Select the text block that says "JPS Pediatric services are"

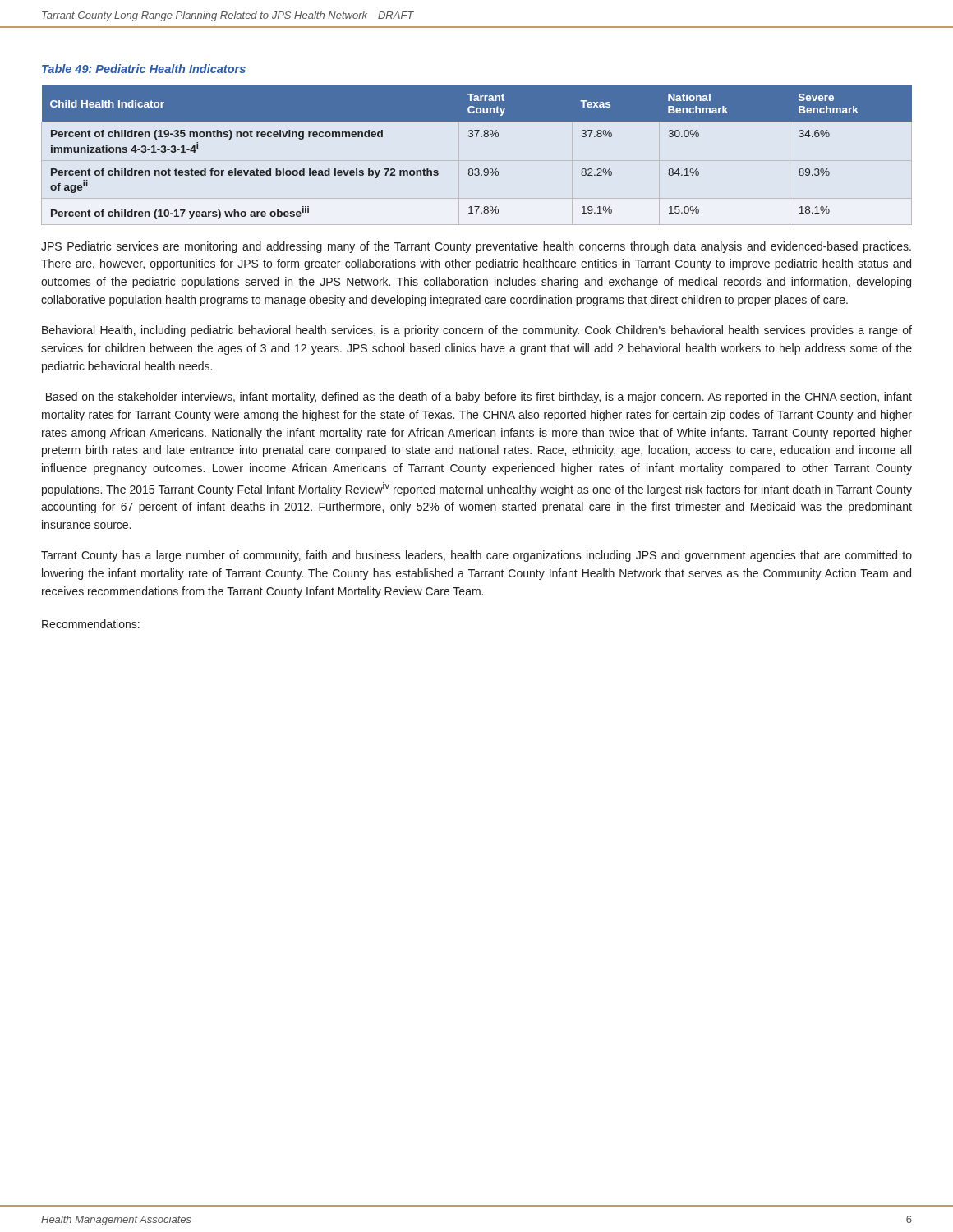(476, 273)
